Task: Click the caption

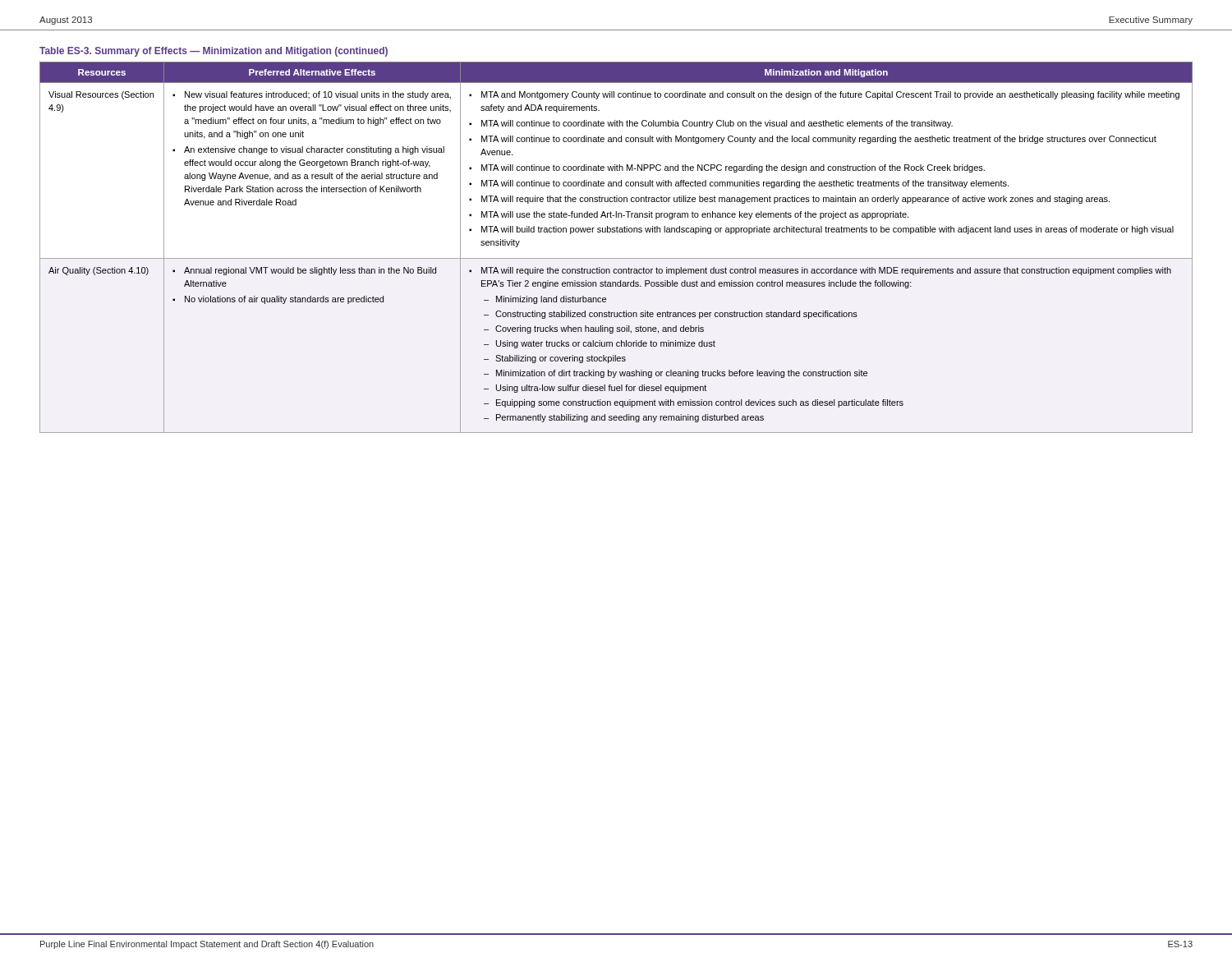Action: point(214,51)
